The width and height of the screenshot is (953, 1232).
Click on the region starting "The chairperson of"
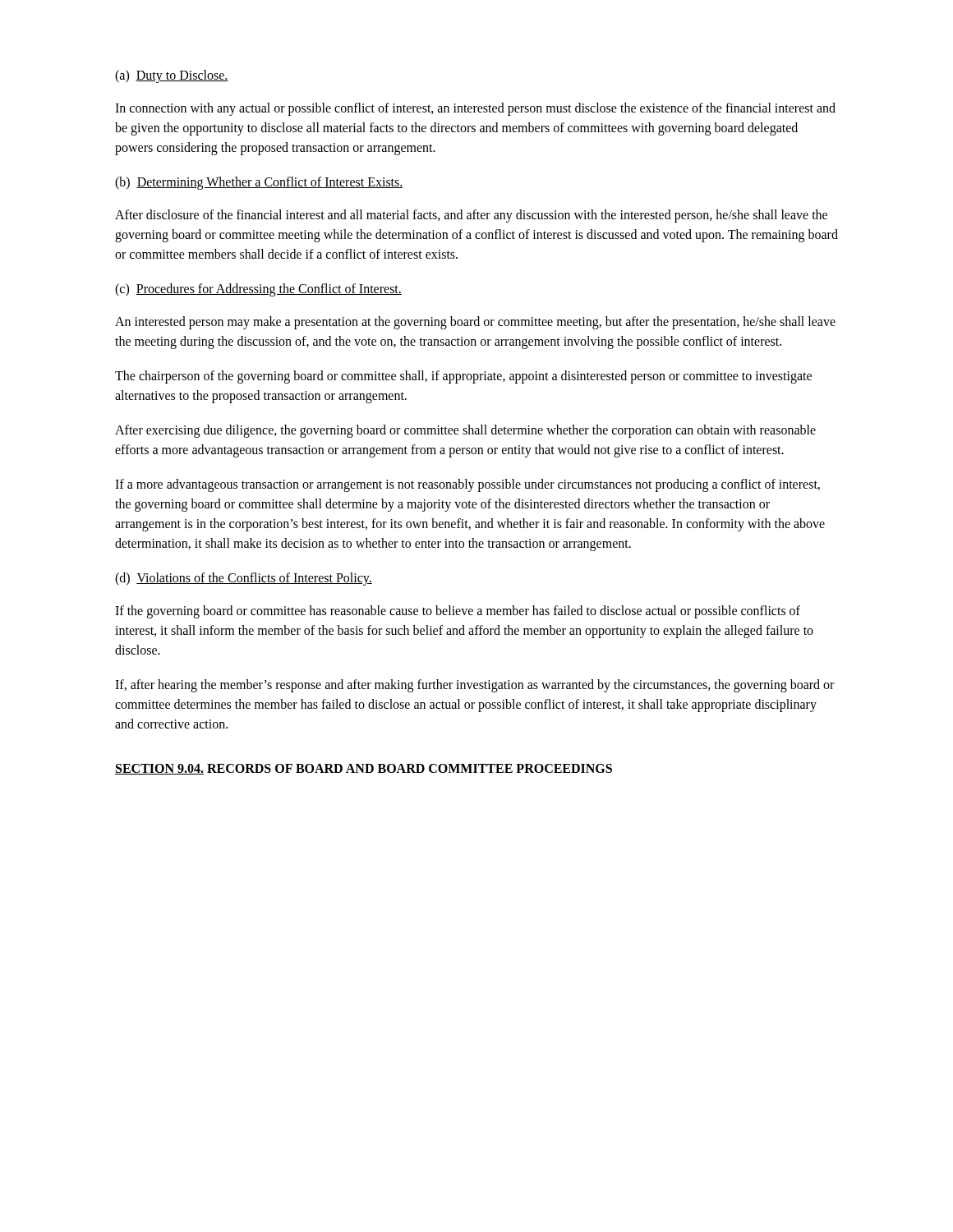coord(476,386)
